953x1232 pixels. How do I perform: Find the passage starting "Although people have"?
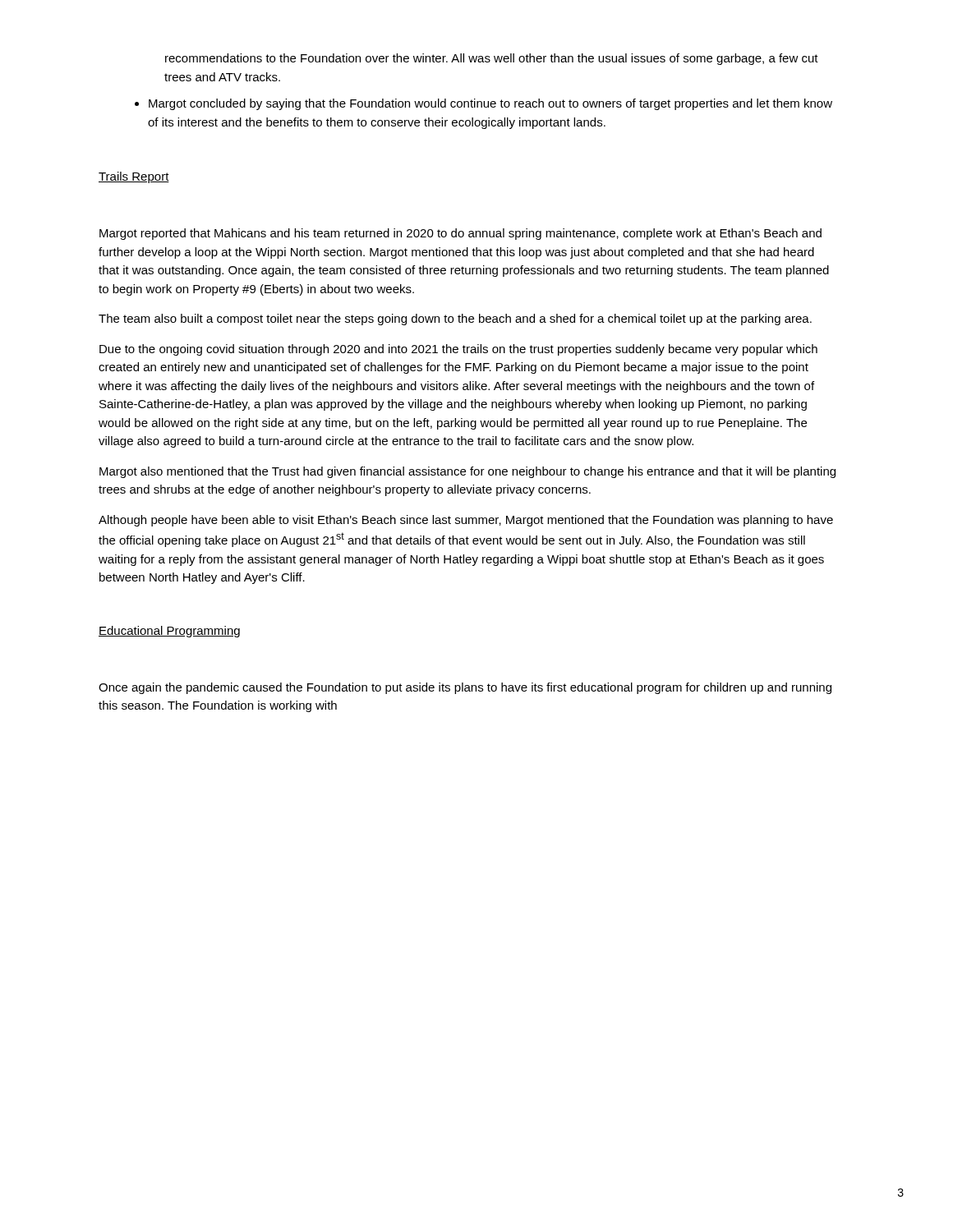[466, 548]
